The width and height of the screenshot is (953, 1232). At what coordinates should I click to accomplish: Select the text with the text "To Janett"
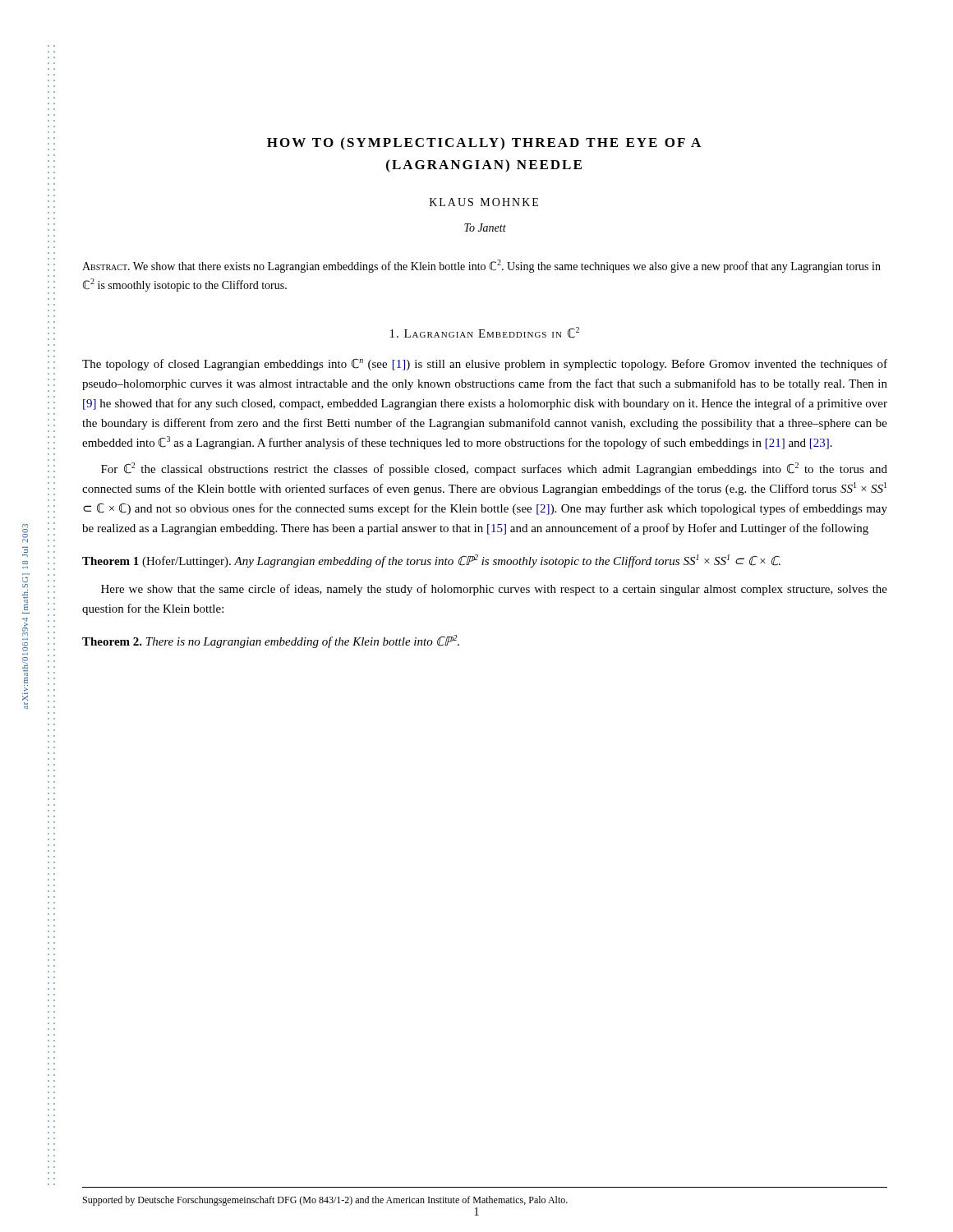click(485, 228)
